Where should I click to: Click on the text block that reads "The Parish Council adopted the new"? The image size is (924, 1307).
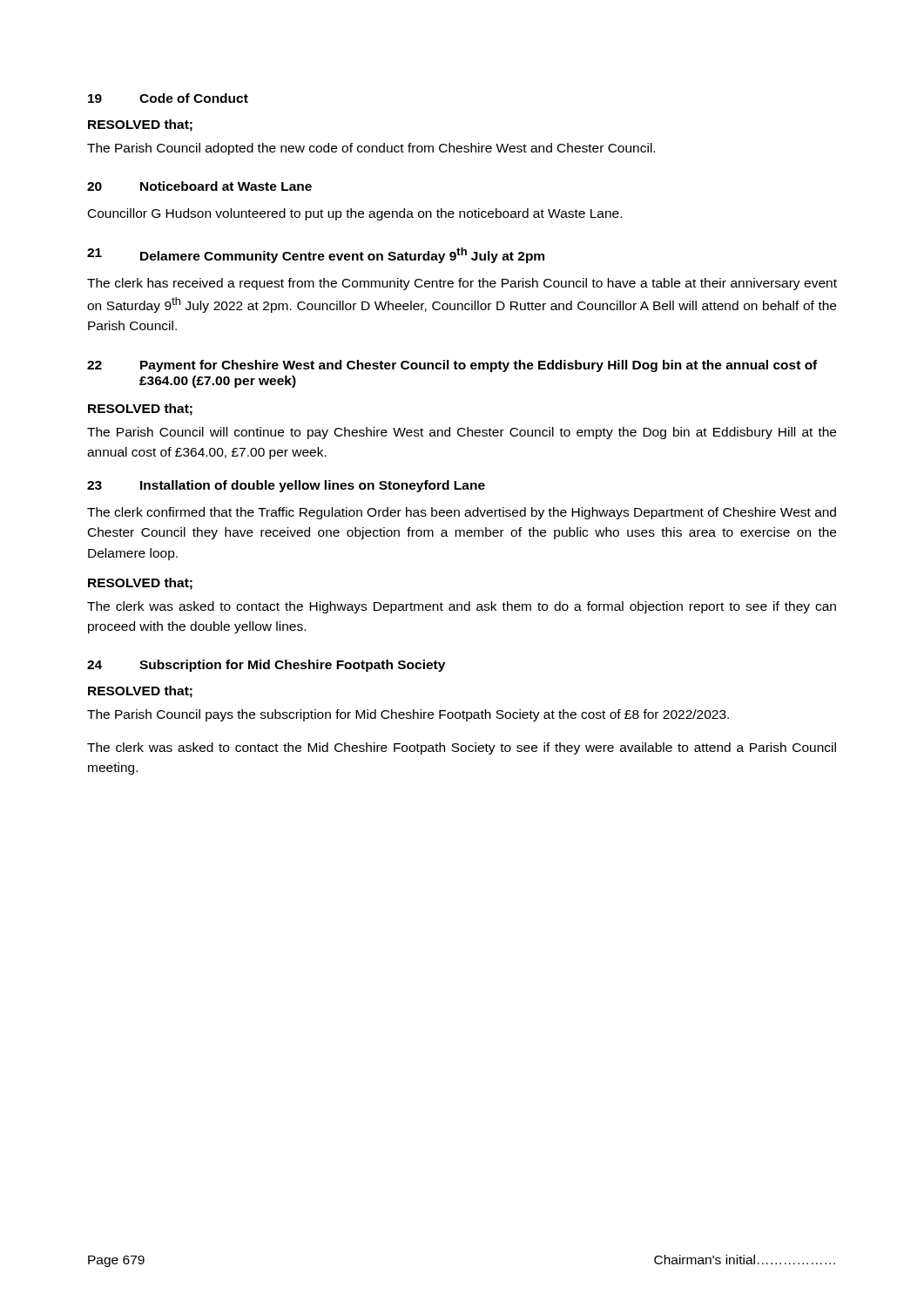[372, 148]
